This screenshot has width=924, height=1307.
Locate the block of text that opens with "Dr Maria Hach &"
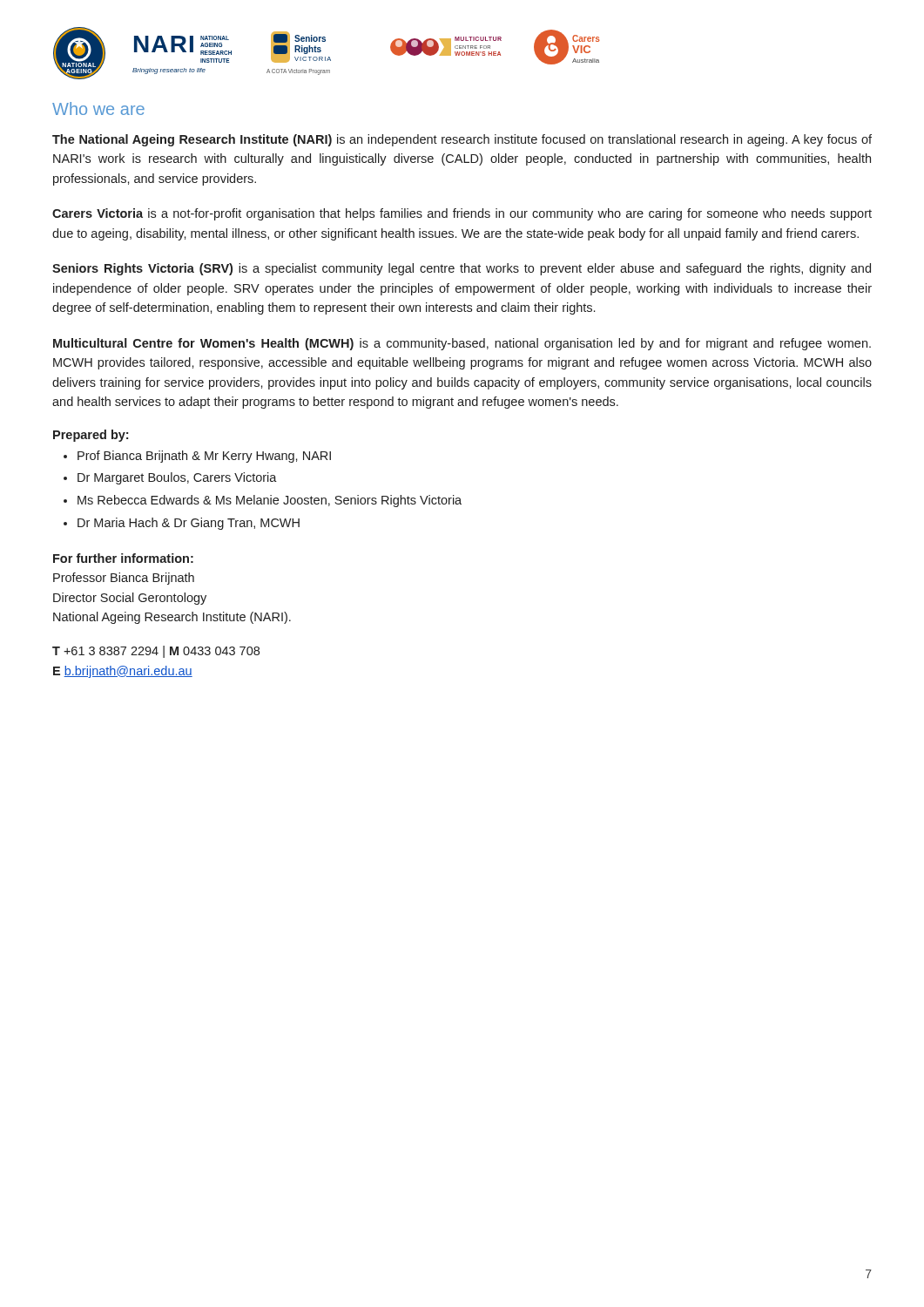coord(189,523)
